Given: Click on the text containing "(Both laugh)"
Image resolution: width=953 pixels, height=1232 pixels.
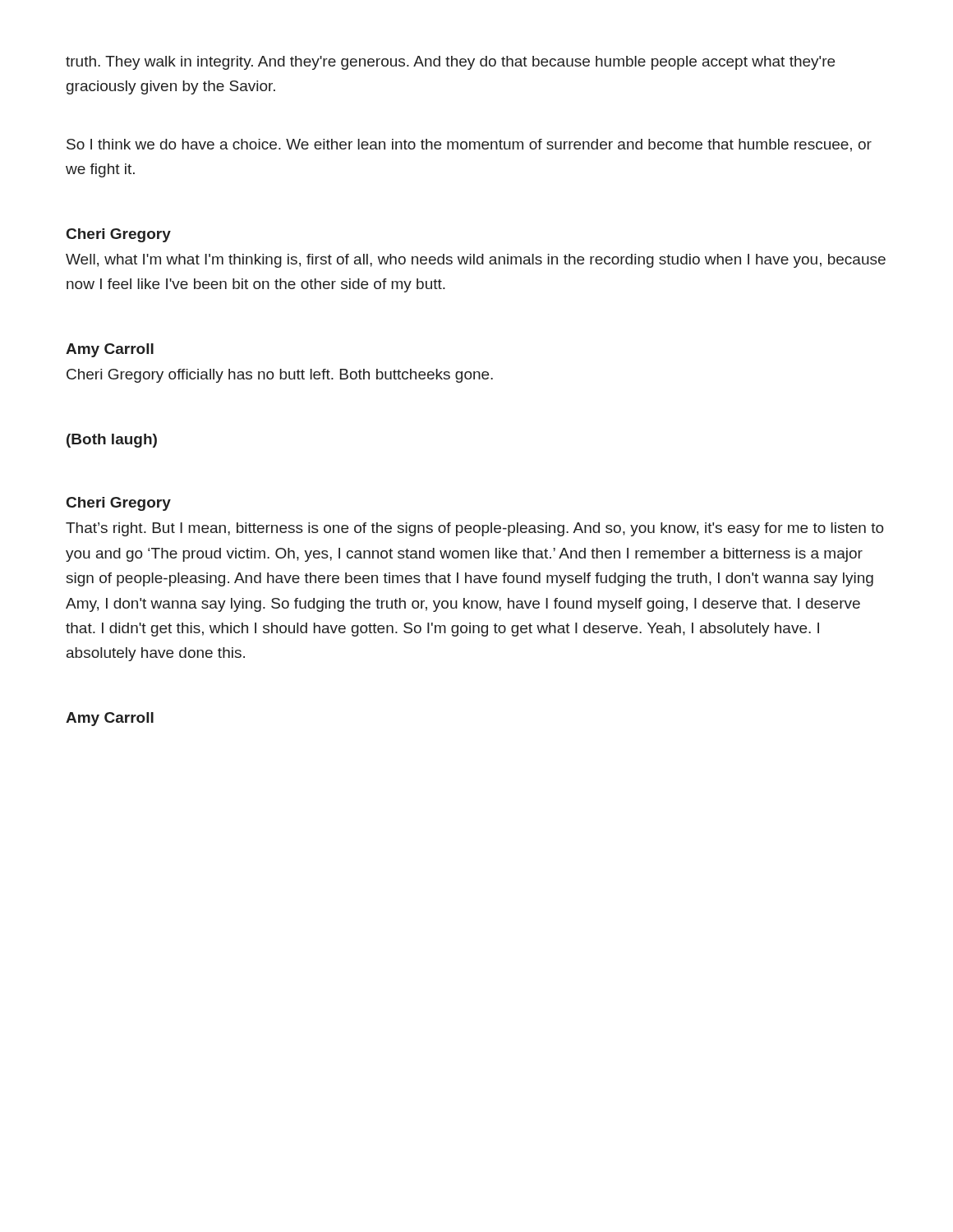Looking at the screenshot, I should [112, 439].
